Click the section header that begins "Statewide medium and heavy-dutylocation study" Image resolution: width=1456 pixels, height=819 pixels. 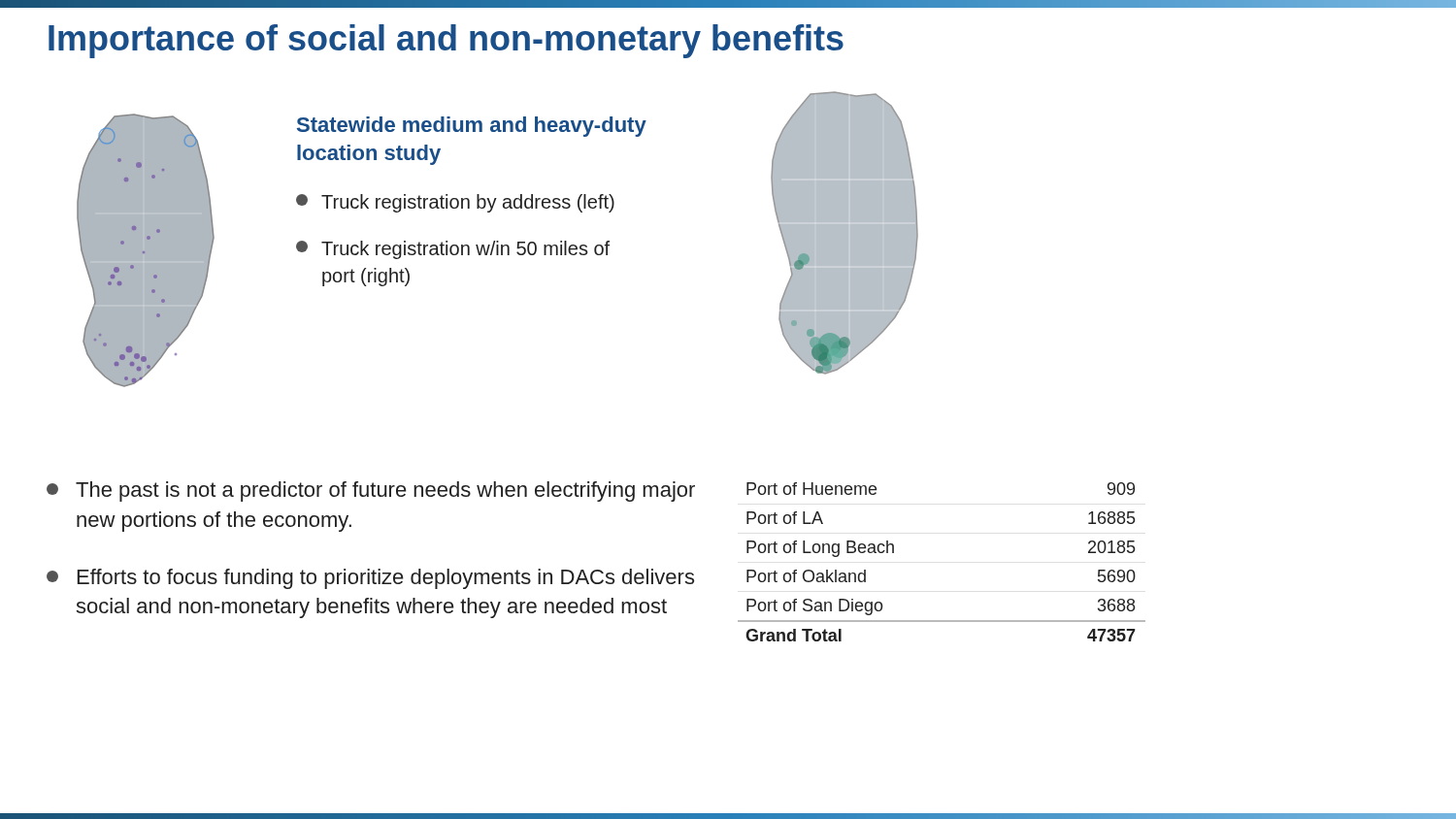coord(490,200)
